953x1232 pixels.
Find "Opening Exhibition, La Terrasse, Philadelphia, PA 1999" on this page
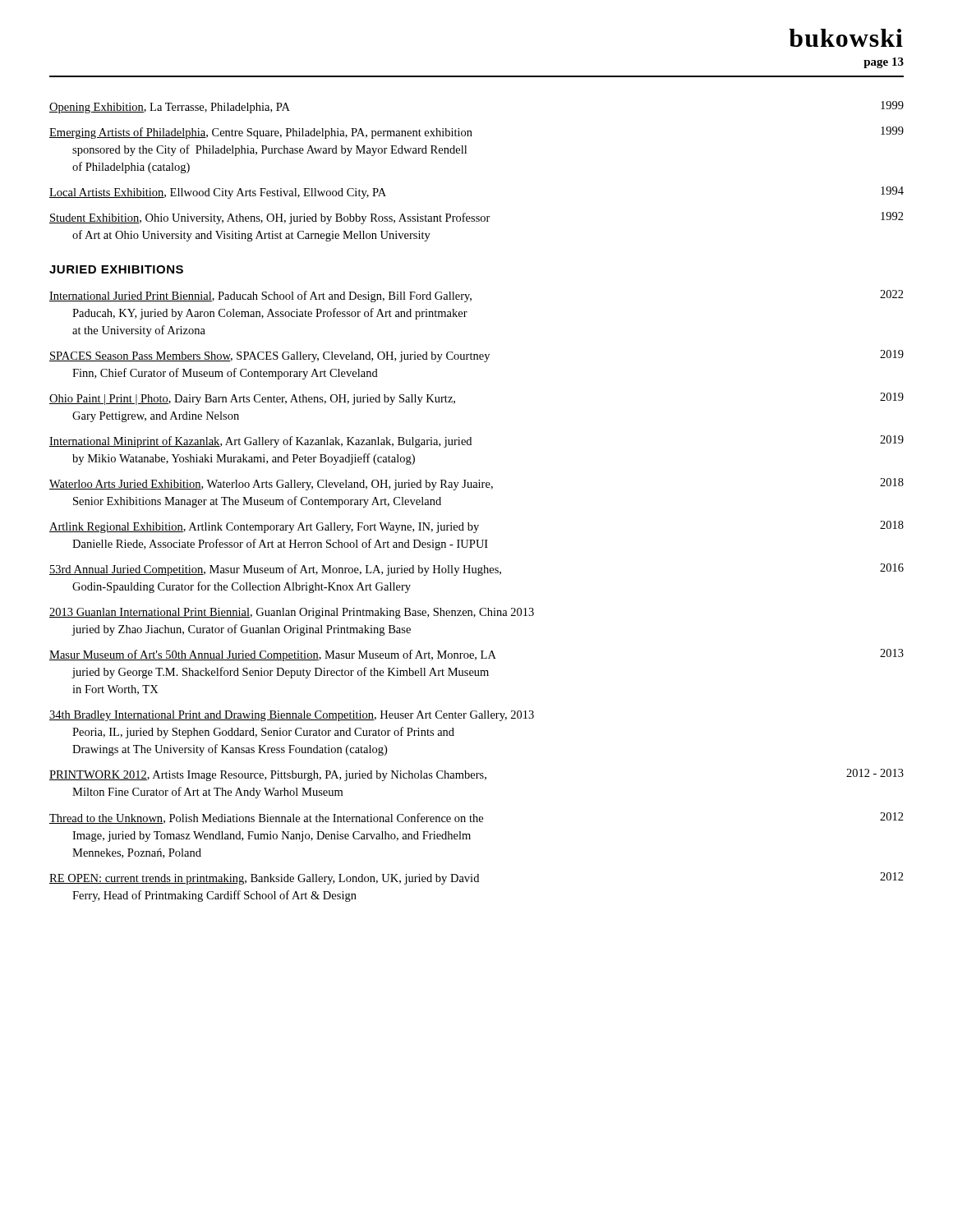(179, 107)
